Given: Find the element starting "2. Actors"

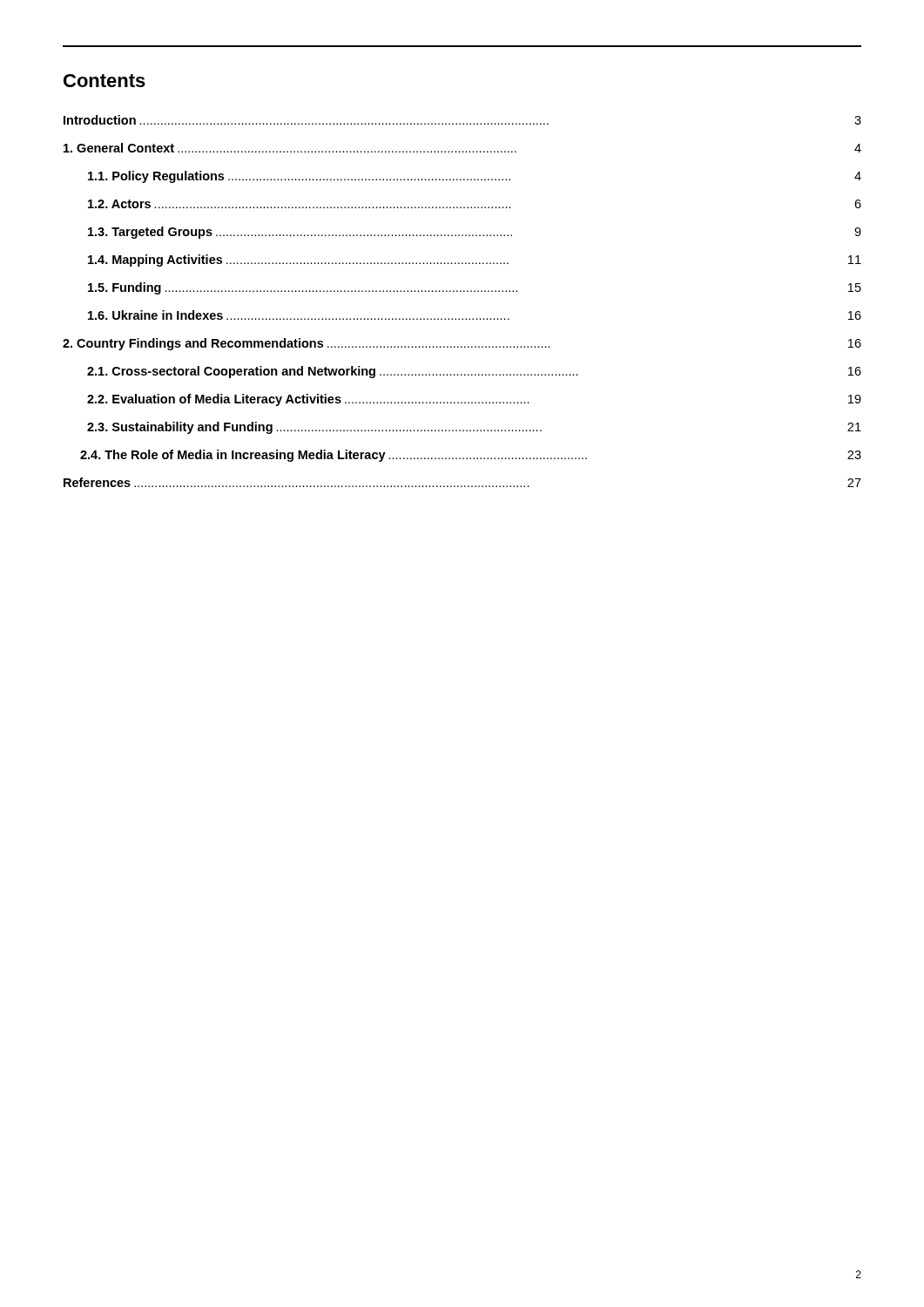Looking at the screenshot, I should click(x=474, y=204).
